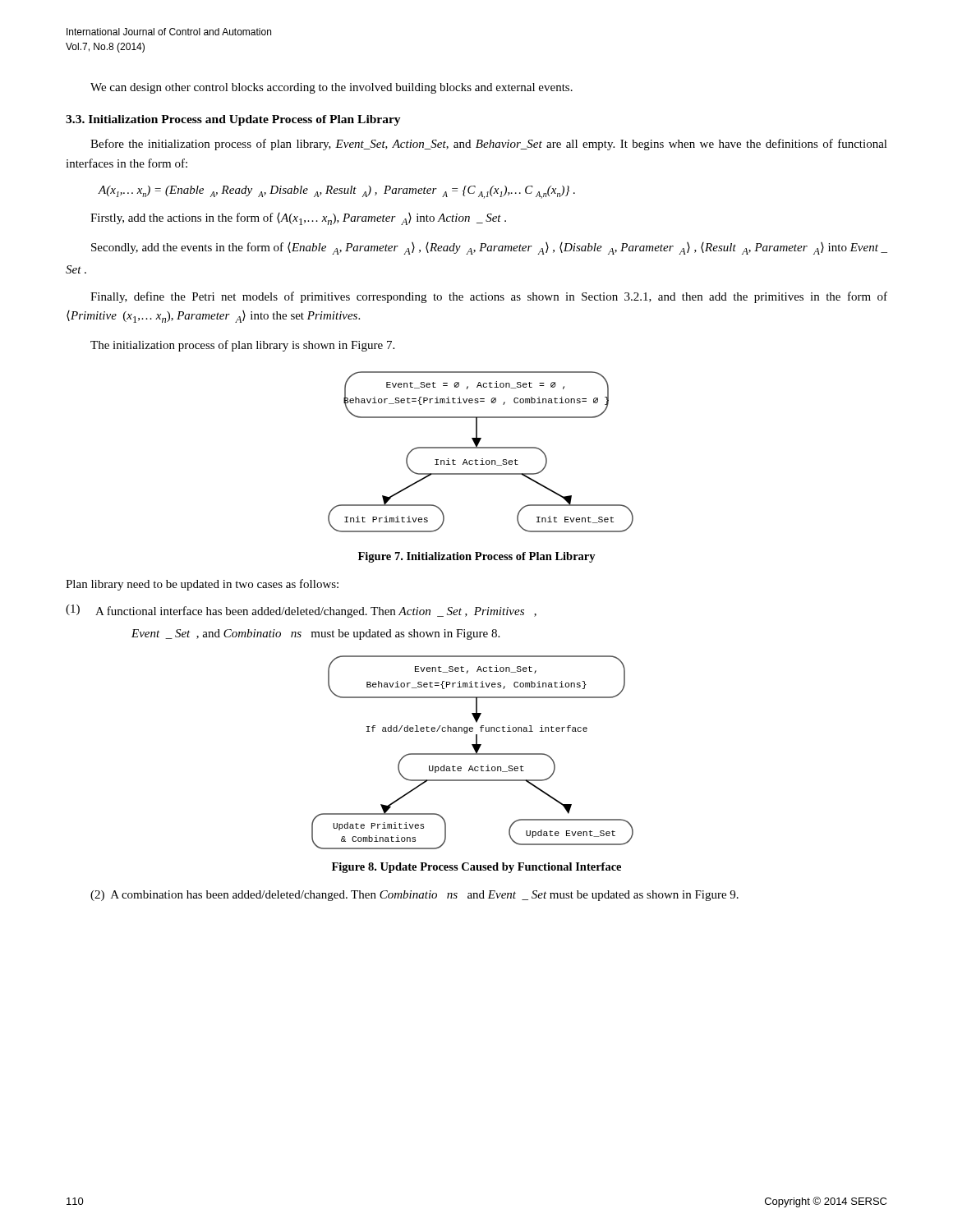
Task: Locate the caption that reads "Figure 7. Initialization Process of Plan Library"
Action: coord(476,556)
